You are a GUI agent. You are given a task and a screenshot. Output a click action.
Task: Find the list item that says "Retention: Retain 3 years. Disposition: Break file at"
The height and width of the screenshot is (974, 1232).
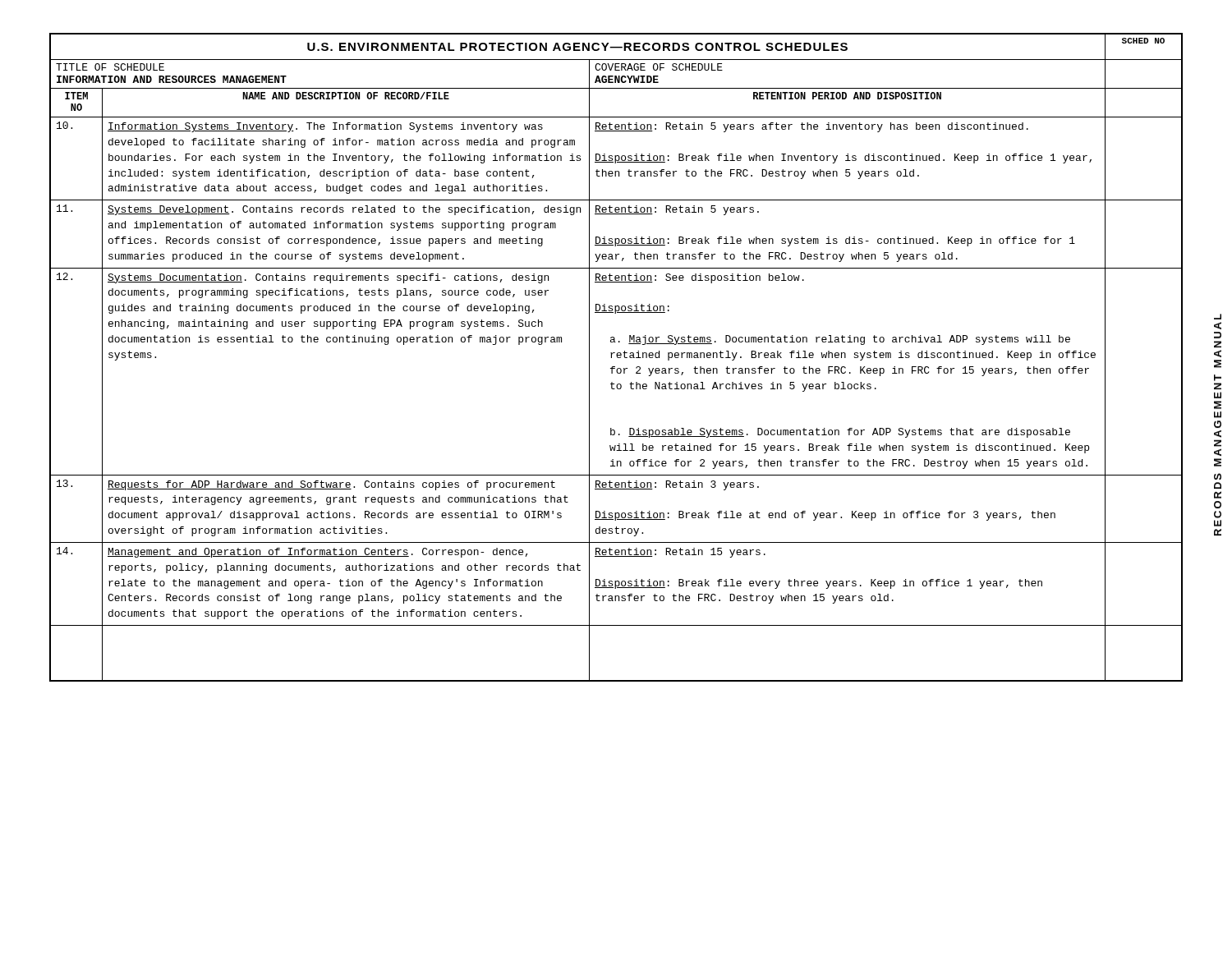pyautogui.click(x=825, y=508)
